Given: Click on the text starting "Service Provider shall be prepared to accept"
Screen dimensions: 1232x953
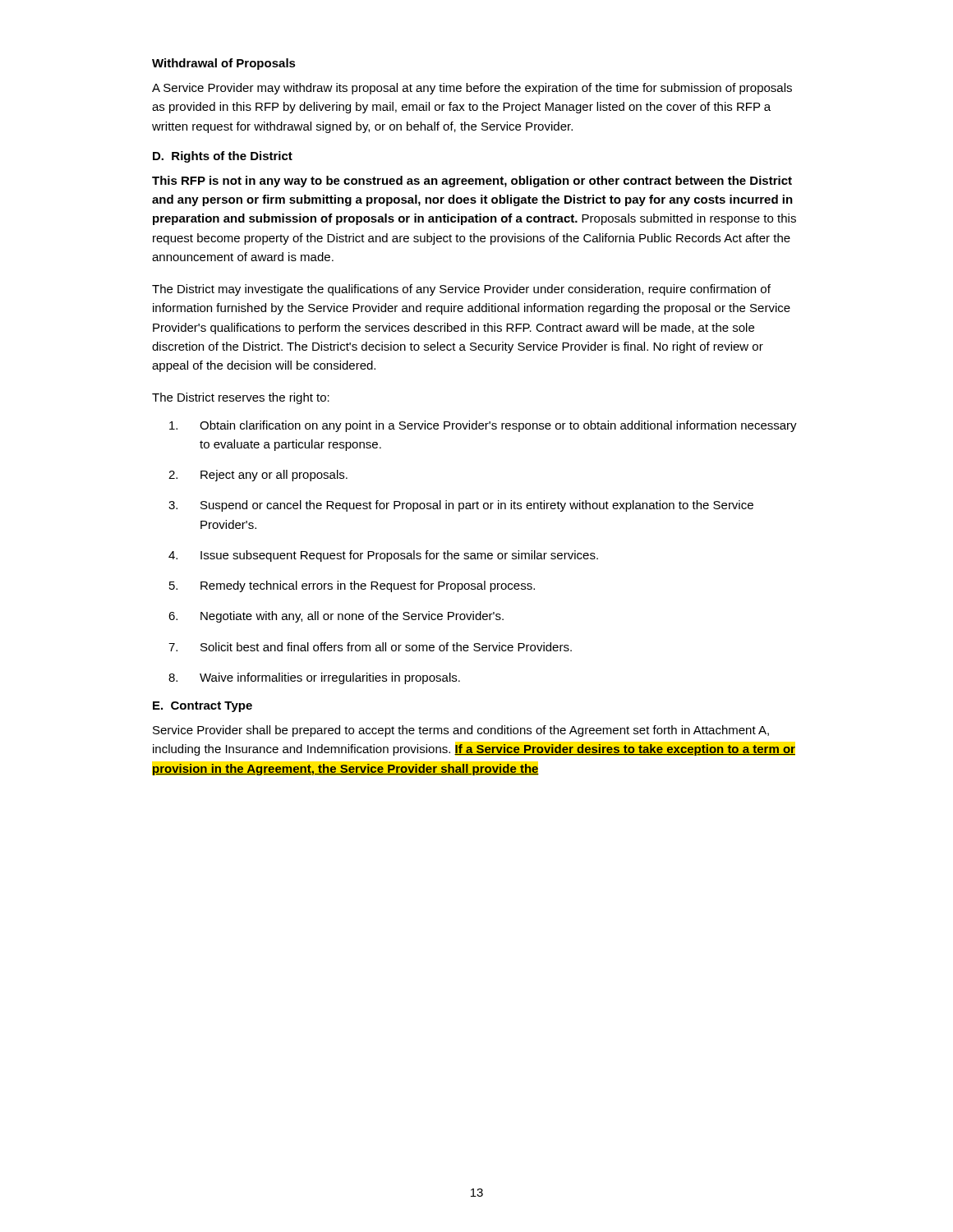Looking at the screenshot, I should point(474,749).
